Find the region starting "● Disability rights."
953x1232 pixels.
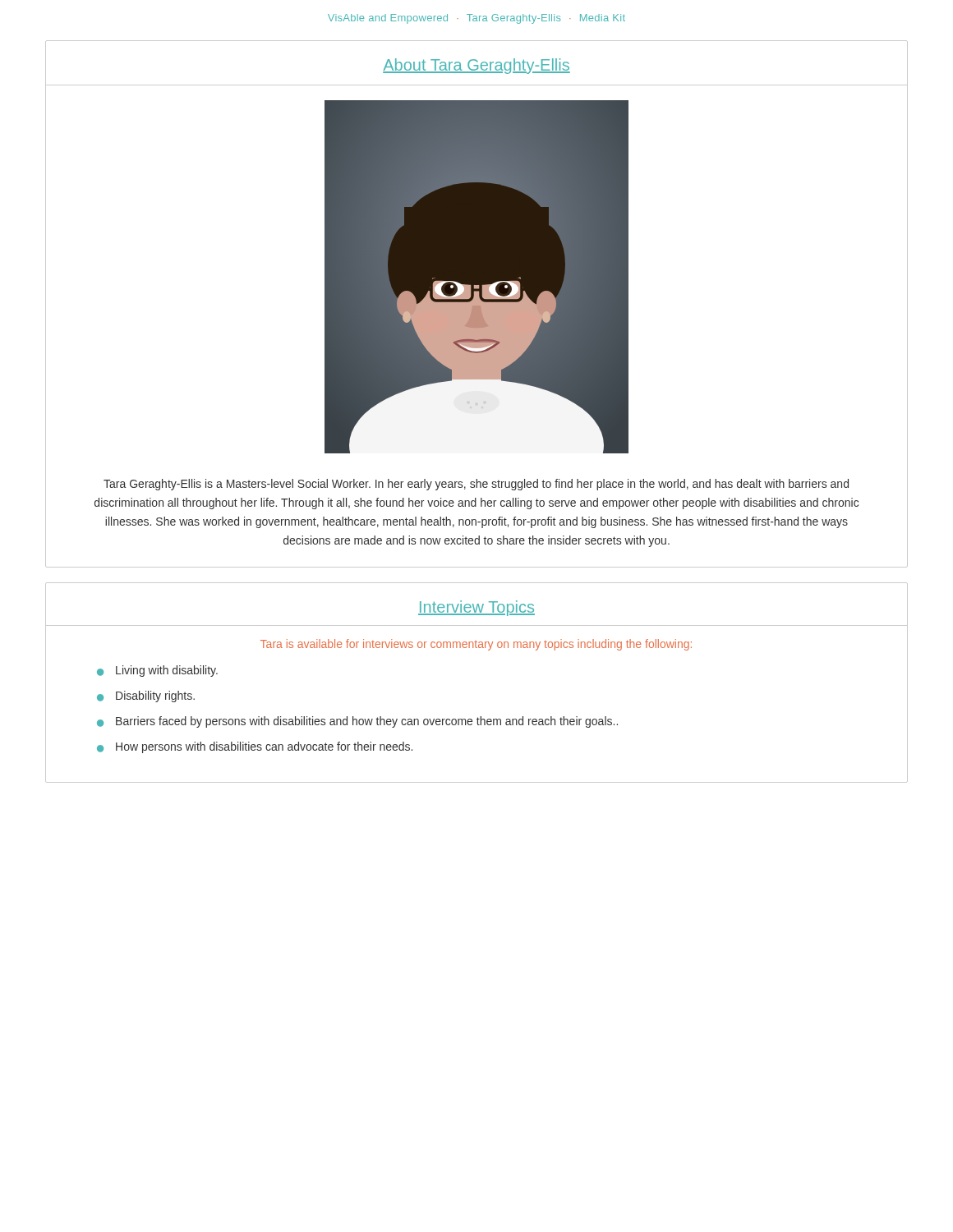click(145, 697)
